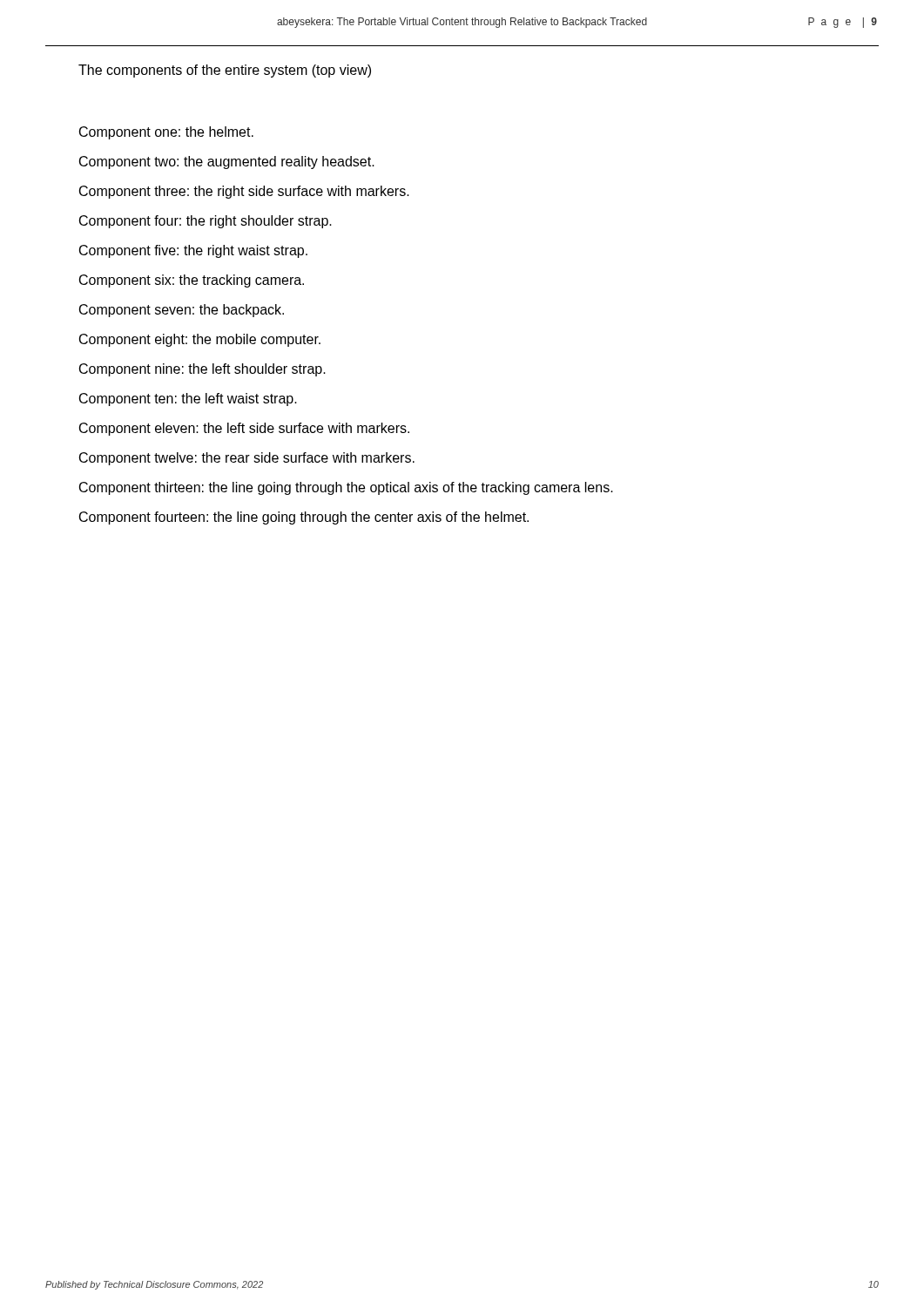
Task: Find "Component two: the augmented reality headset." on this page
Action: tap(227, 162)
